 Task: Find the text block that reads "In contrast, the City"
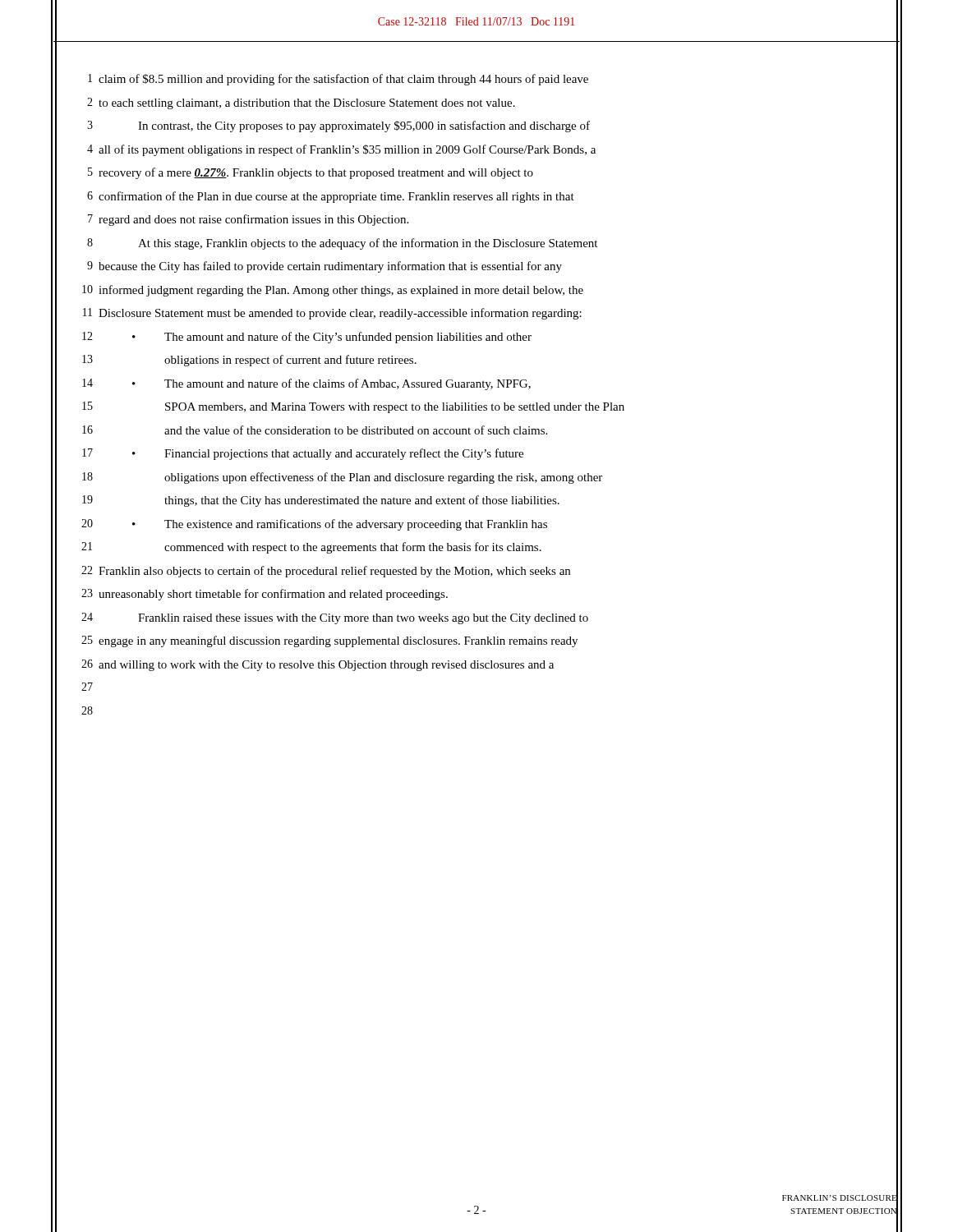click(498, 173)
